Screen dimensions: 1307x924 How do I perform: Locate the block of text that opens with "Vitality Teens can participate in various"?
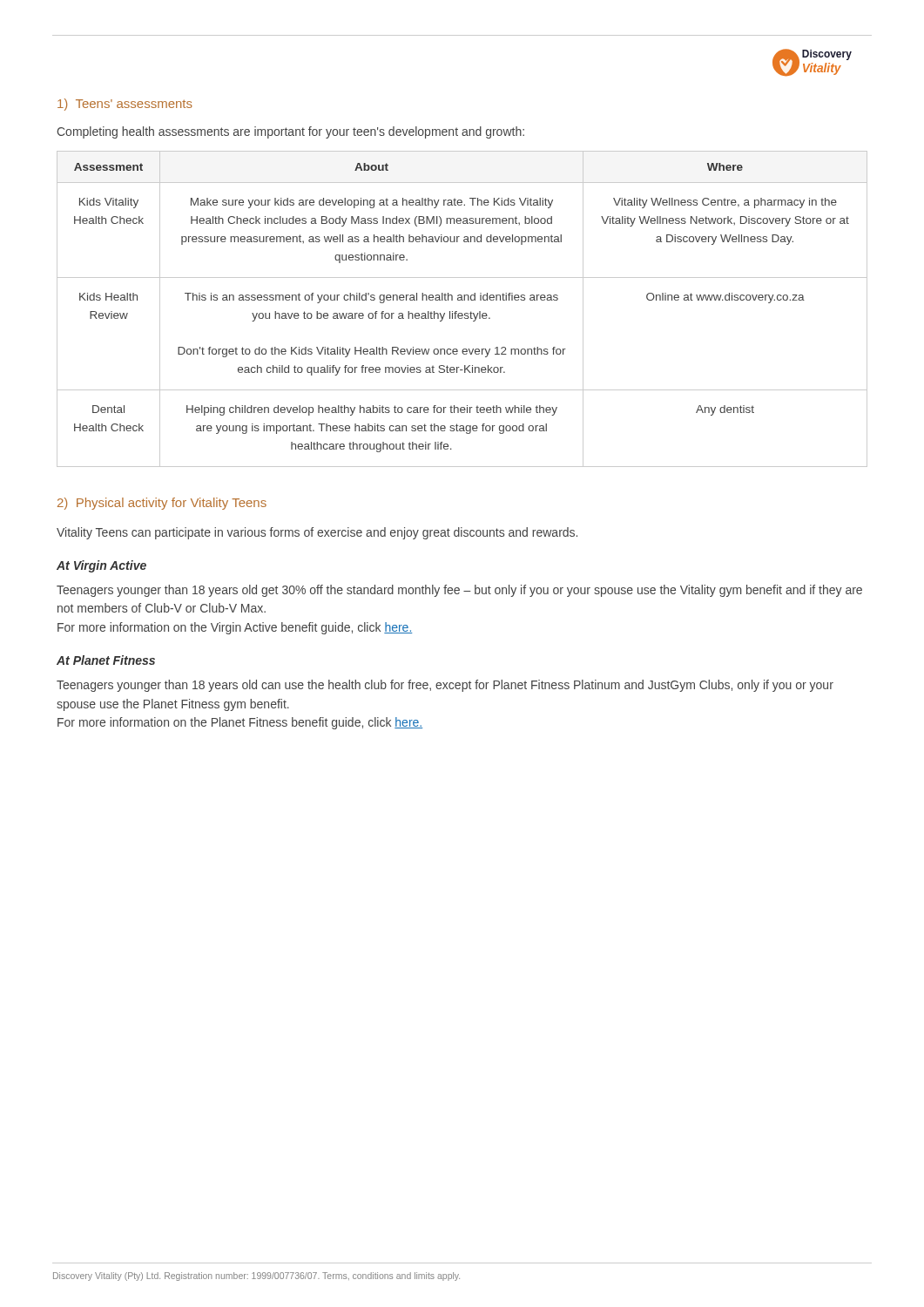click(x=318, y=532)
